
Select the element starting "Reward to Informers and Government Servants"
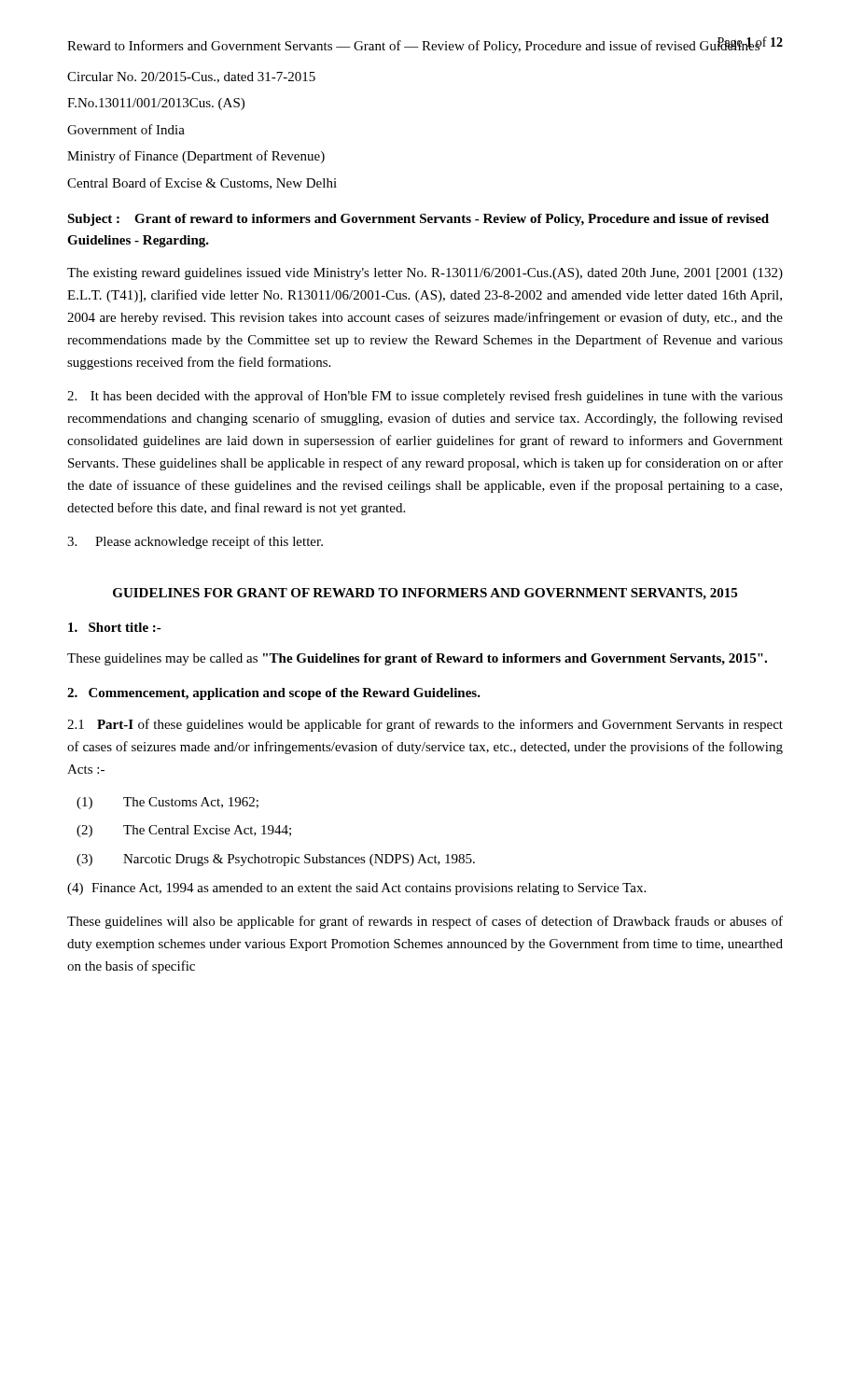click(414, 46)
